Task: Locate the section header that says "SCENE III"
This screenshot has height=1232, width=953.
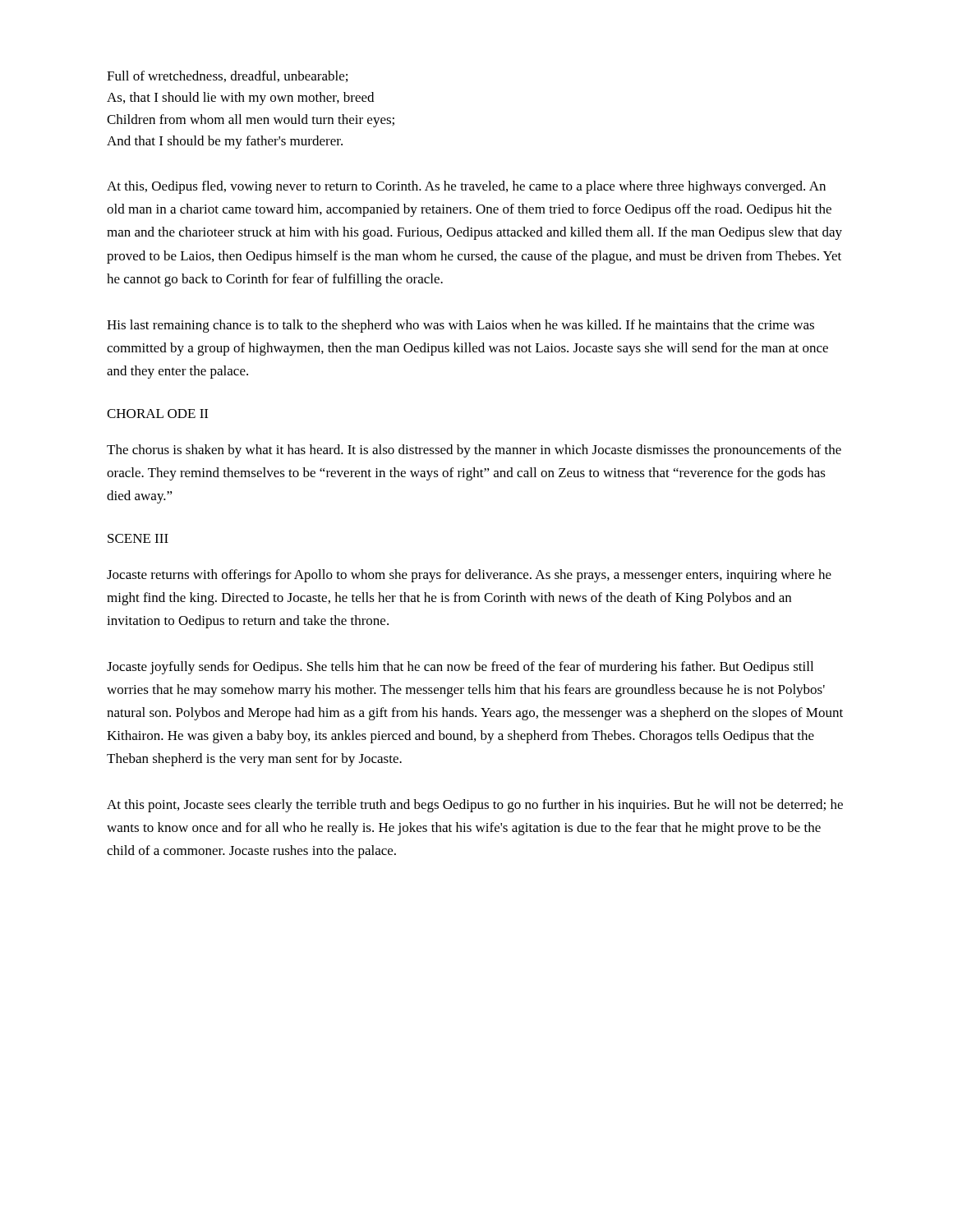Action: 138,538
